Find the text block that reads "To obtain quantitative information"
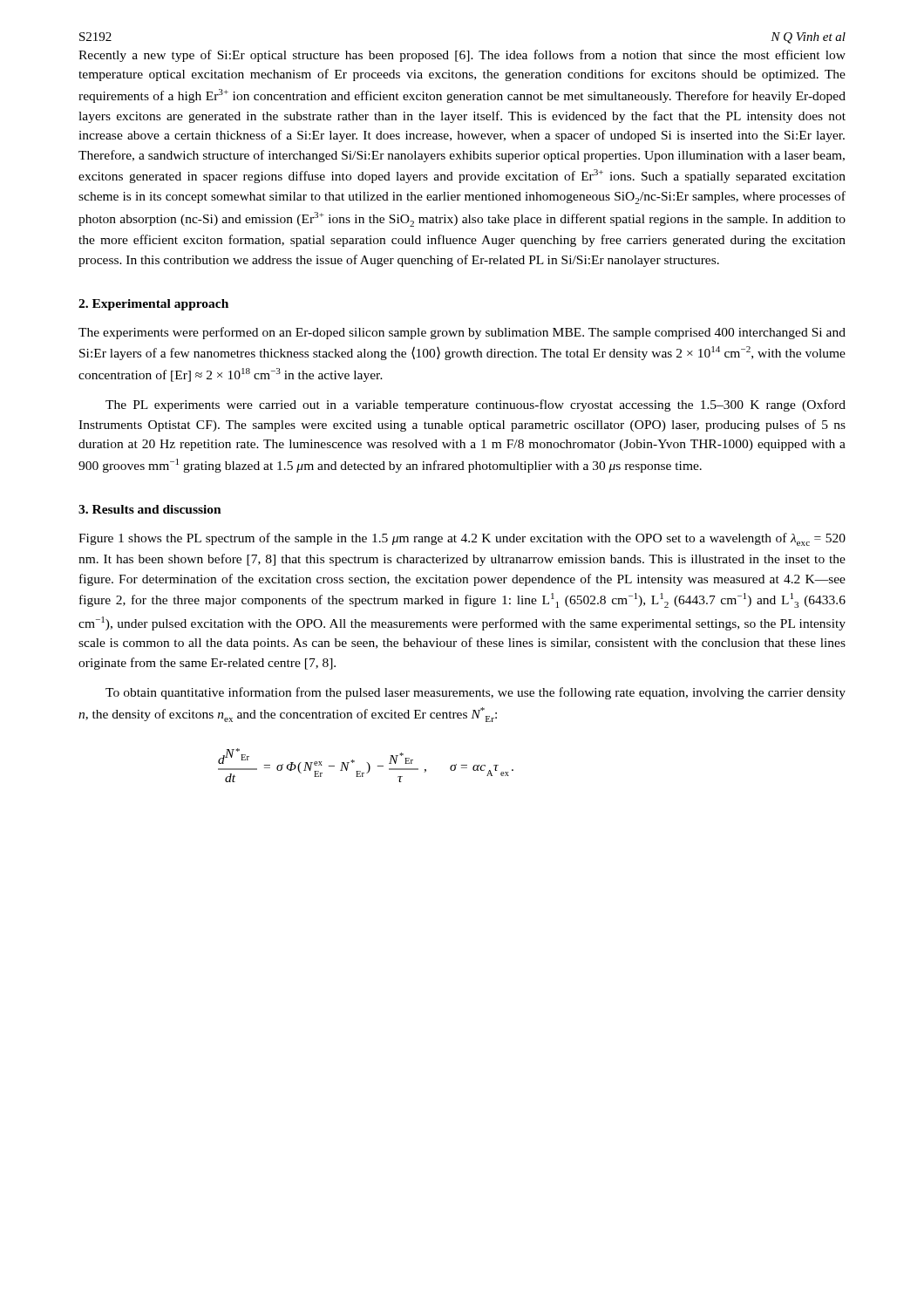The width and height of the screenshot is (924, 1308). (x=462, y=704)
